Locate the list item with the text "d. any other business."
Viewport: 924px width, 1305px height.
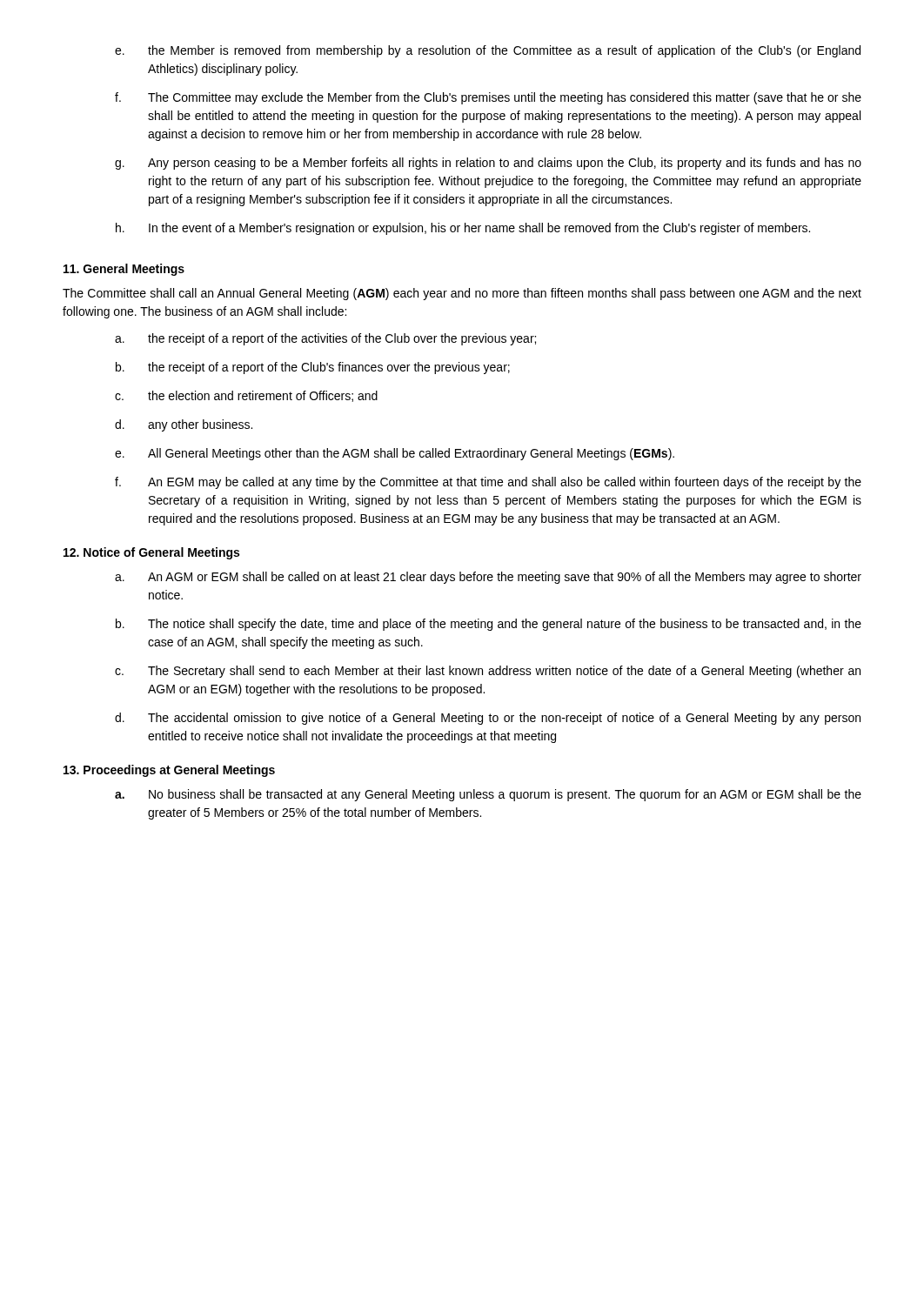tap(184, 425)
